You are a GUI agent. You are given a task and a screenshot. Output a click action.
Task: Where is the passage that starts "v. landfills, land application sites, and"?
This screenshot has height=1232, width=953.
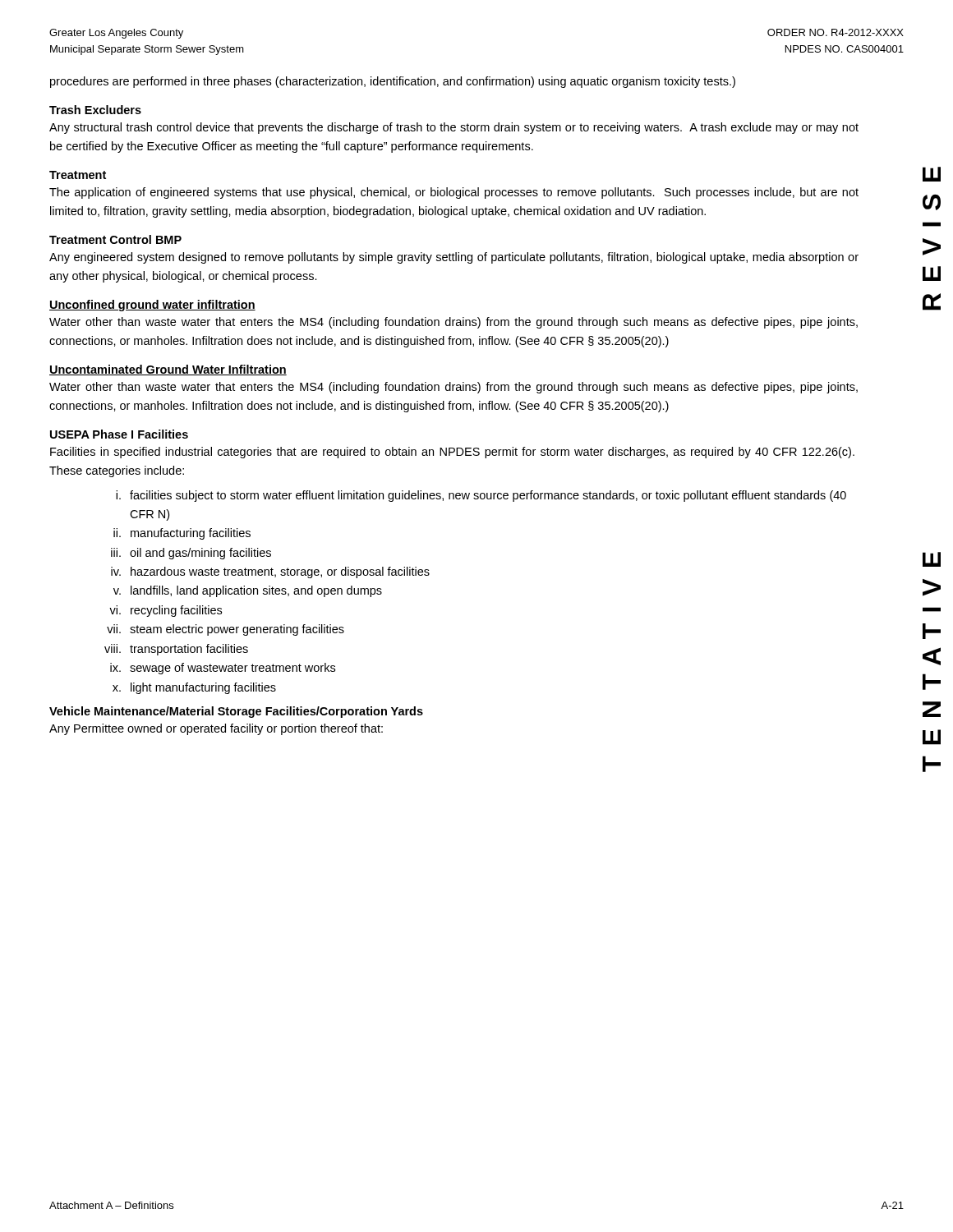tap(236, 591)
